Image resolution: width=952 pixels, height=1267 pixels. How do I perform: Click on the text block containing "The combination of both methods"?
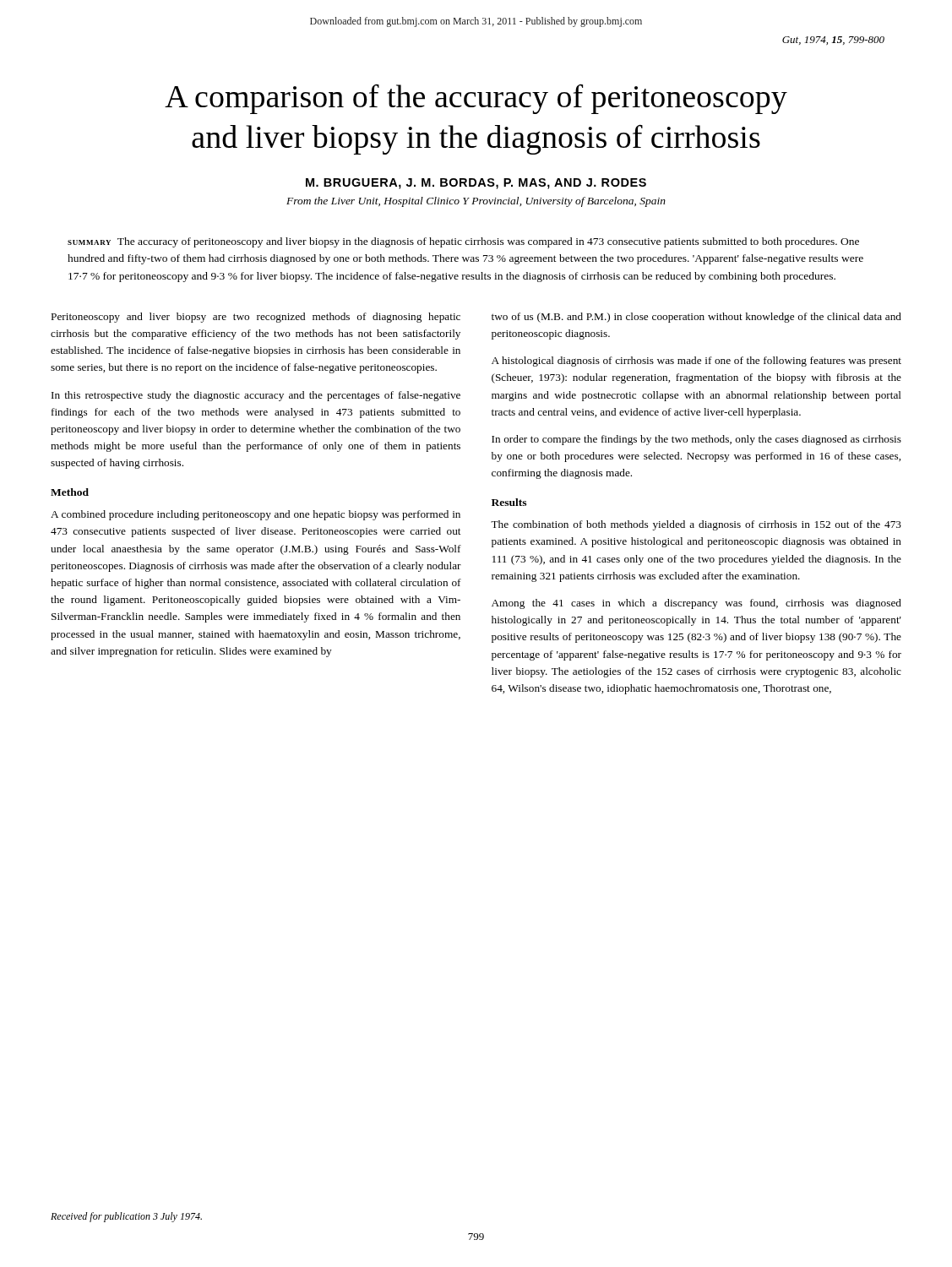696,607
